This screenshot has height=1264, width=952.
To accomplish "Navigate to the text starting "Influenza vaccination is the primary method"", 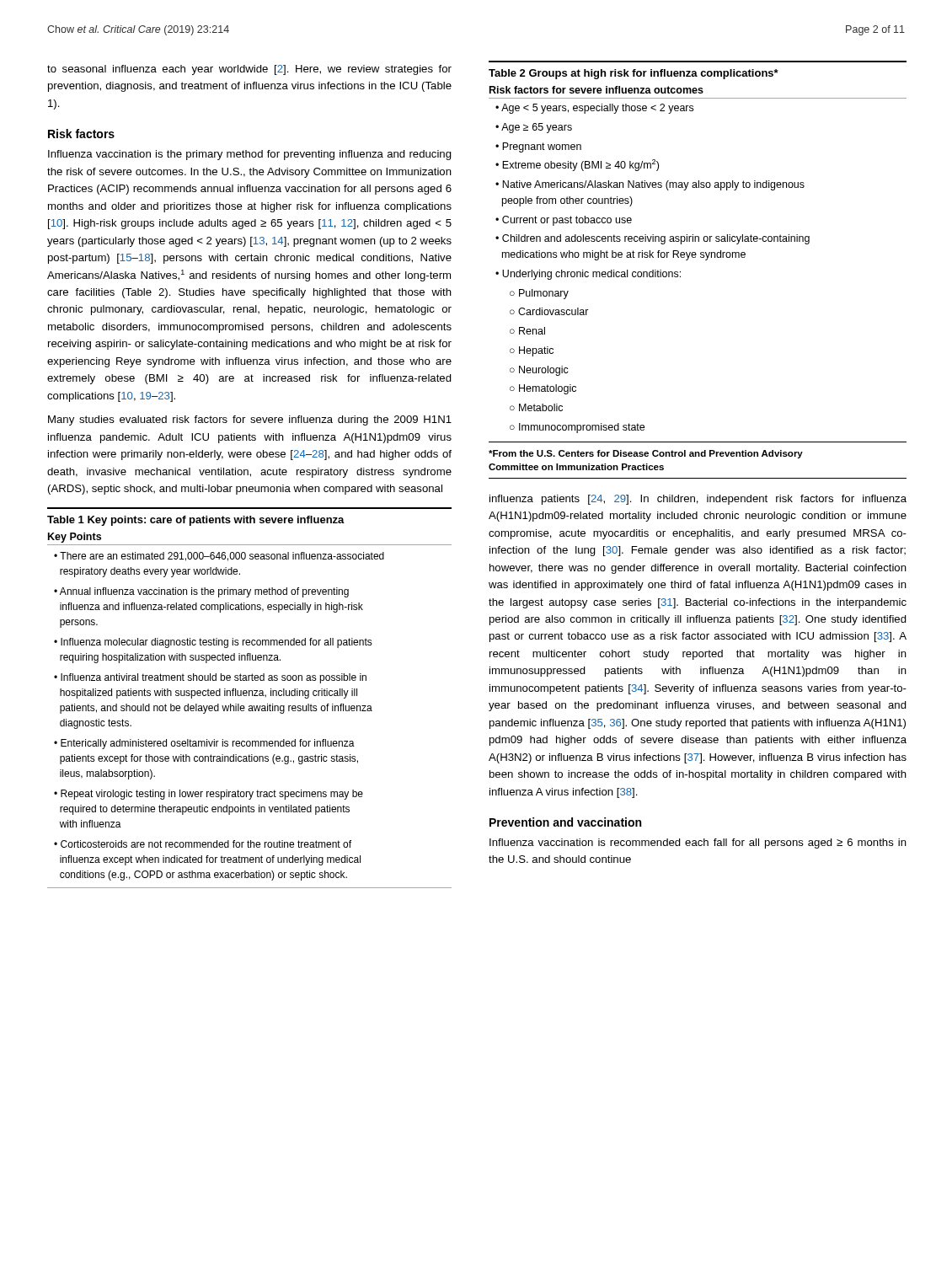I will [x=249, y=275].
